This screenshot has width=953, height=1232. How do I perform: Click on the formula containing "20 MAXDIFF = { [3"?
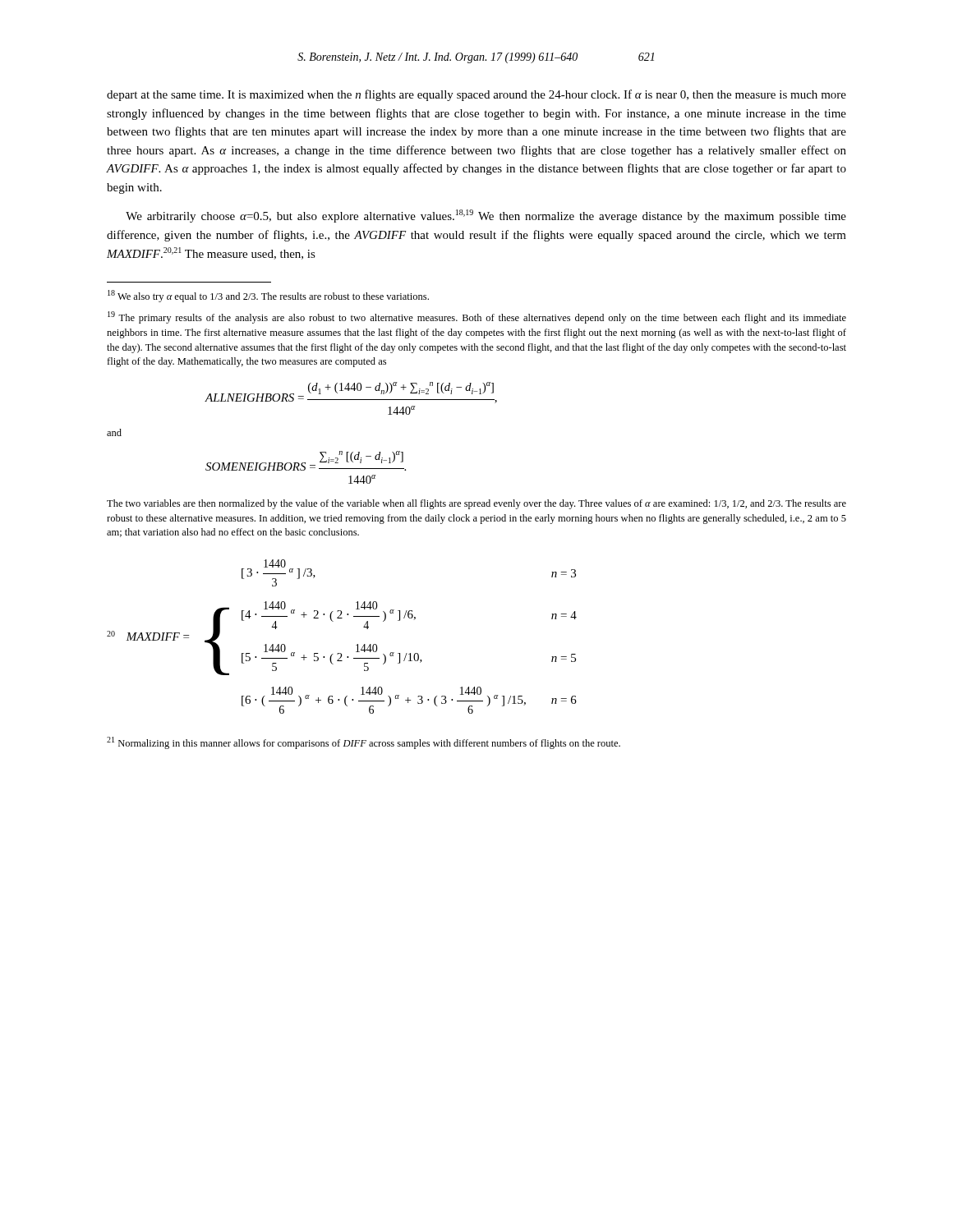pos(274,574)
